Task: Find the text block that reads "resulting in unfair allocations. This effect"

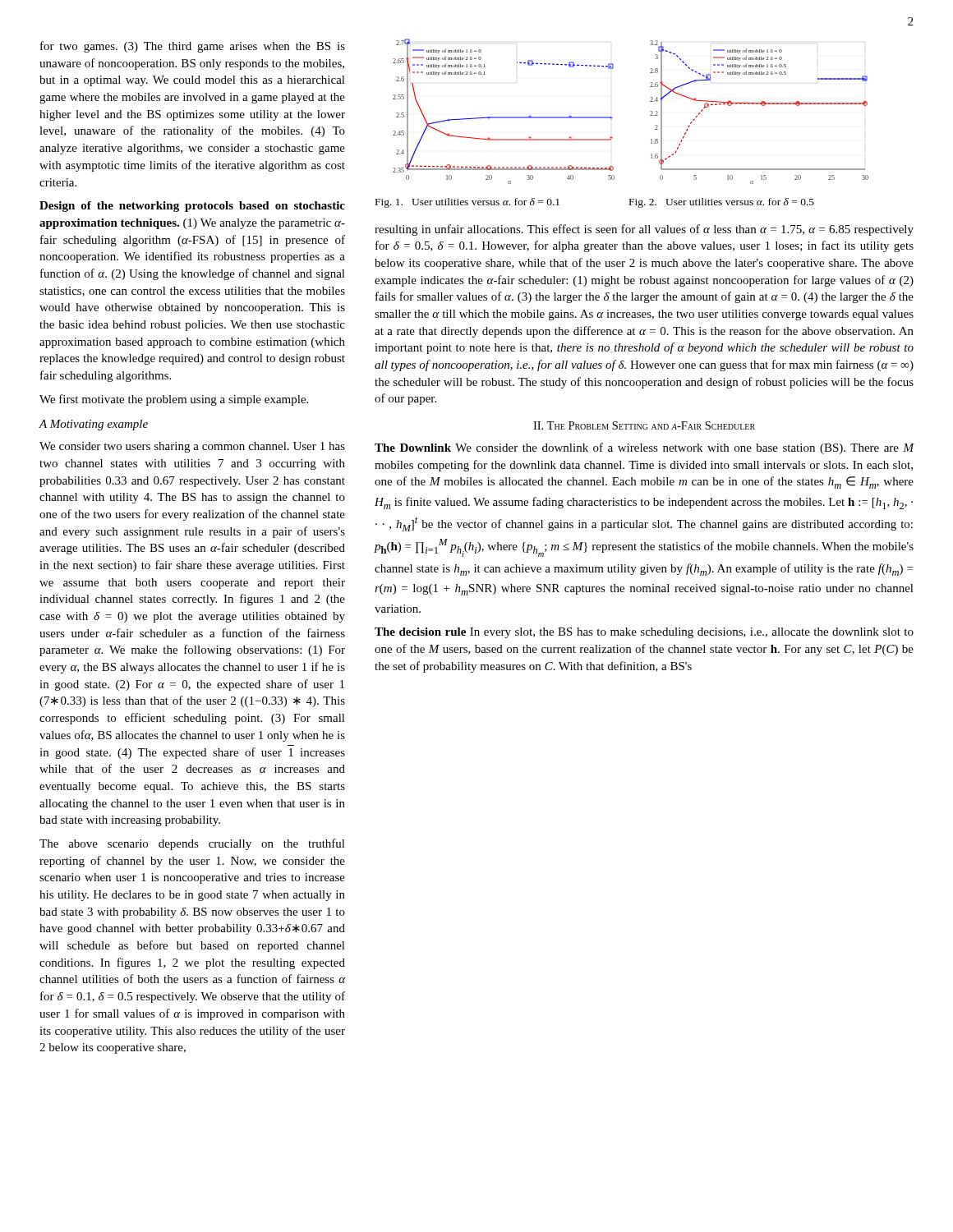Action: pos(644,314)
